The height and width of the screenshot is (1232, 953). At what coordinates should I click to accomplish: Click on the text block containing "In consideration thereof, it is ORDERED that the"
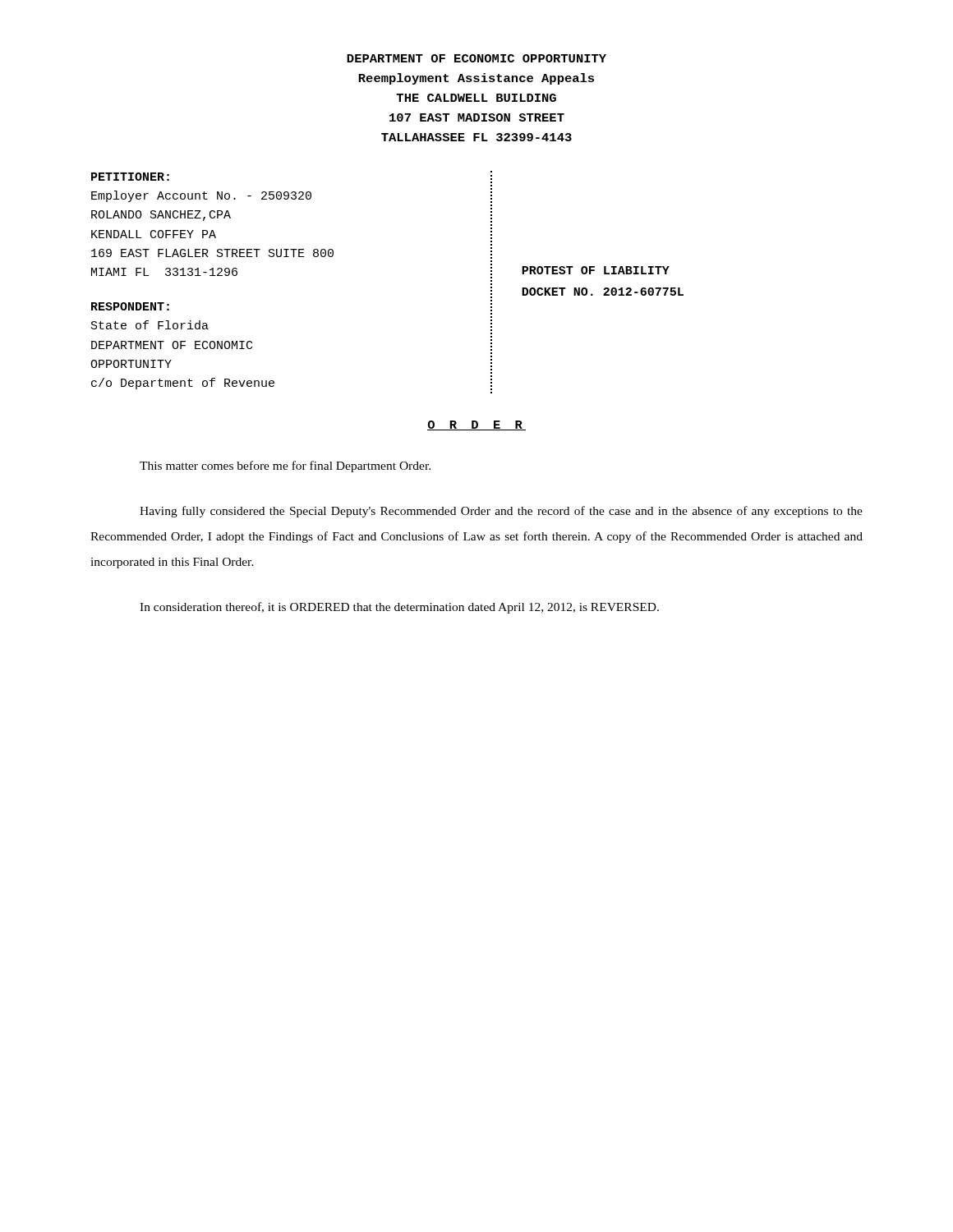pos(476,607)
